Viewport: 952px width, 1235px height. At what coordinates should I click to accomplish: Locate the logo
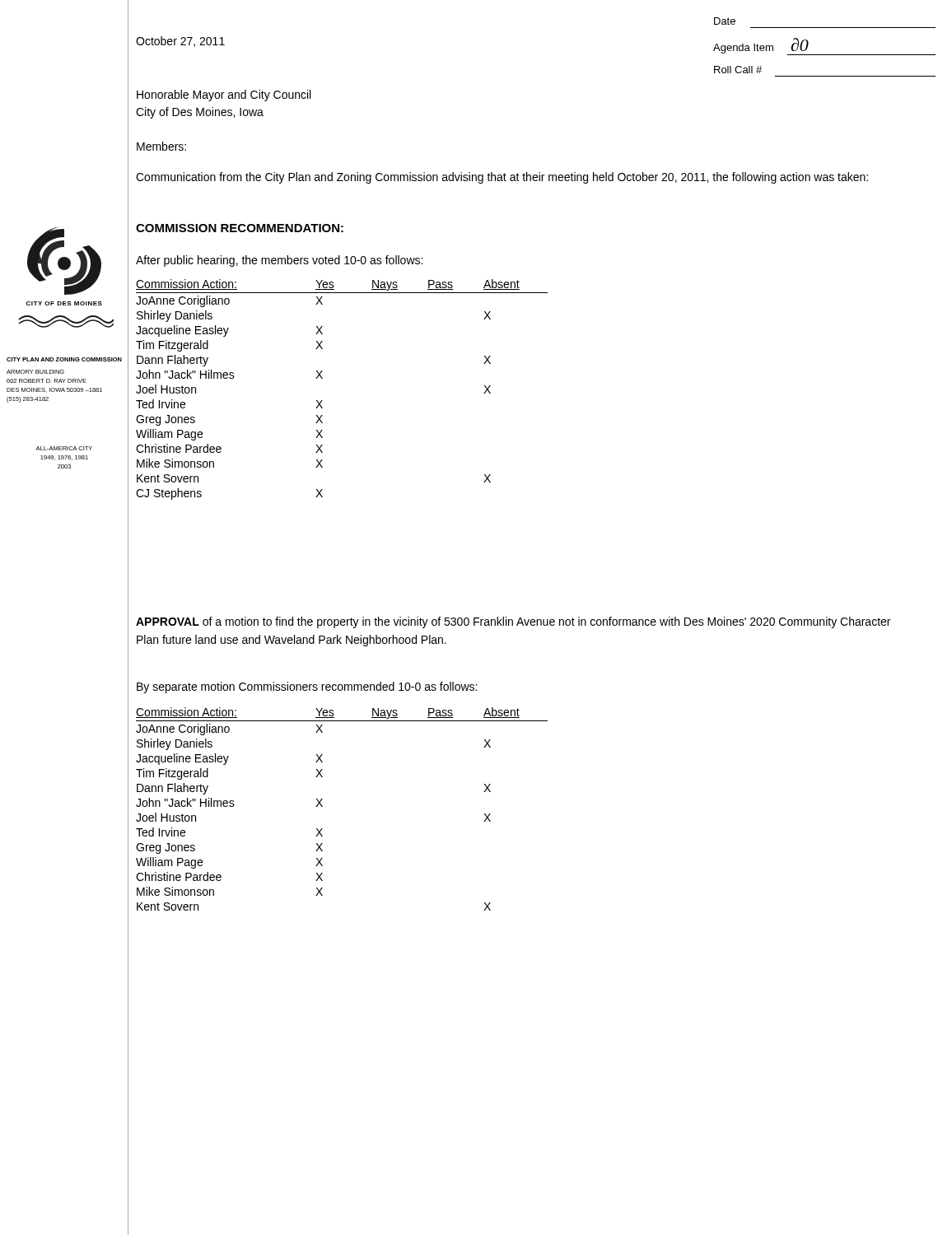[x=64, y=275]
